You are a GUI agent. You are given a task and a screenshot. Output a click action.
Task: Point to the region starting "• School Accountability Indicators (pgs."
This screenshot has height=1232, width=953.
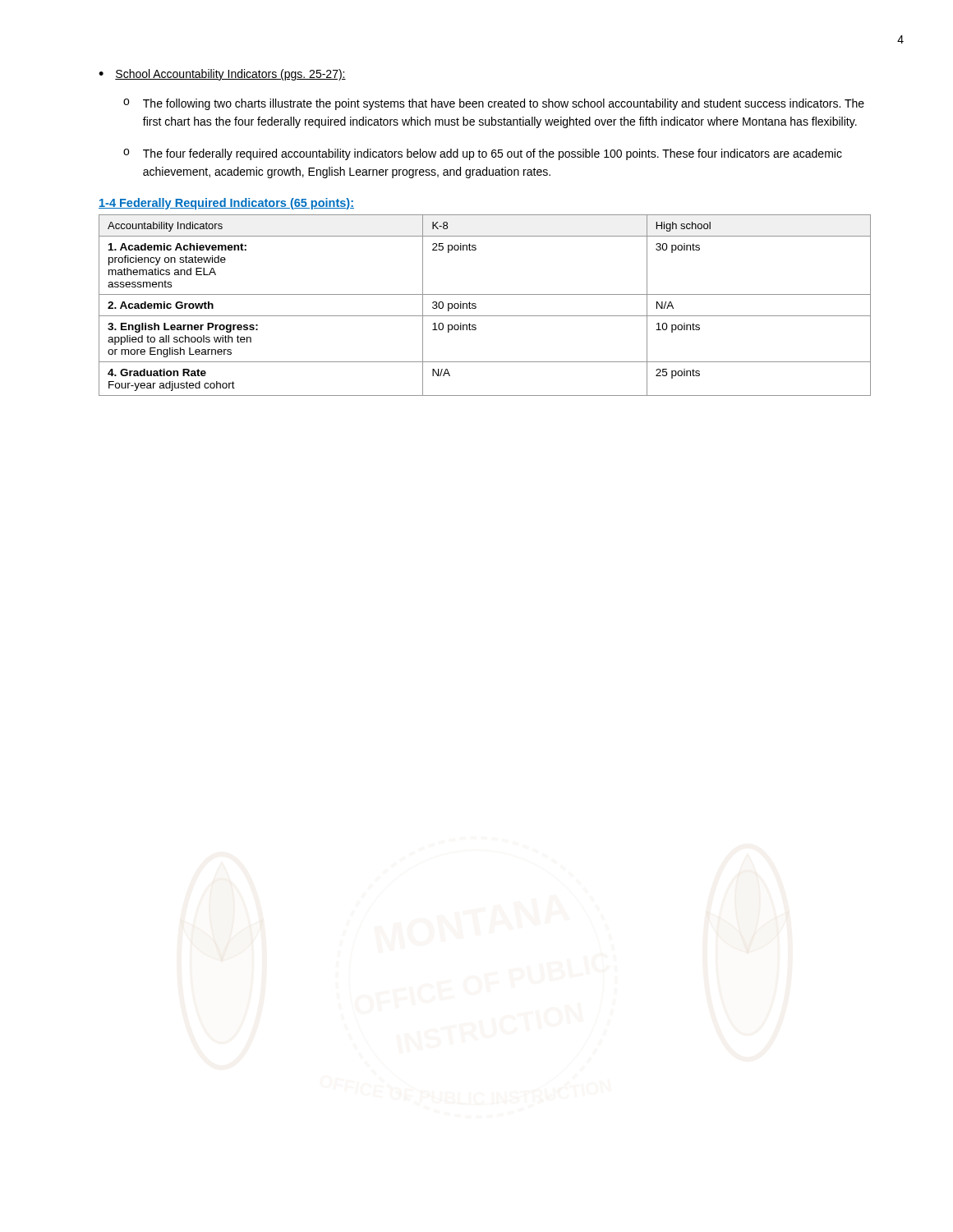tap(222, 74)
